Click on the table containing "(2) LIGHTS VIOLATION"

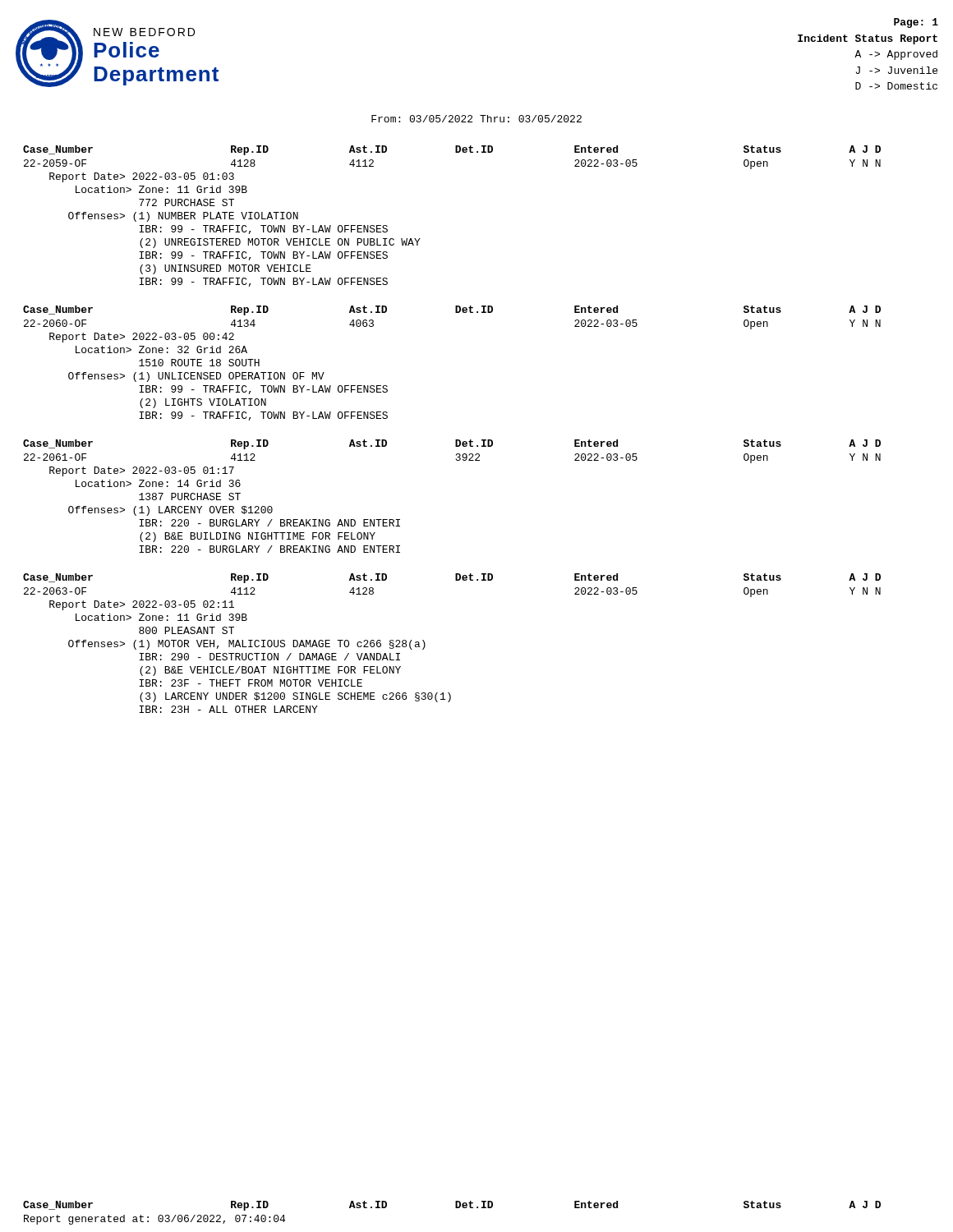[x=476, y=363]
